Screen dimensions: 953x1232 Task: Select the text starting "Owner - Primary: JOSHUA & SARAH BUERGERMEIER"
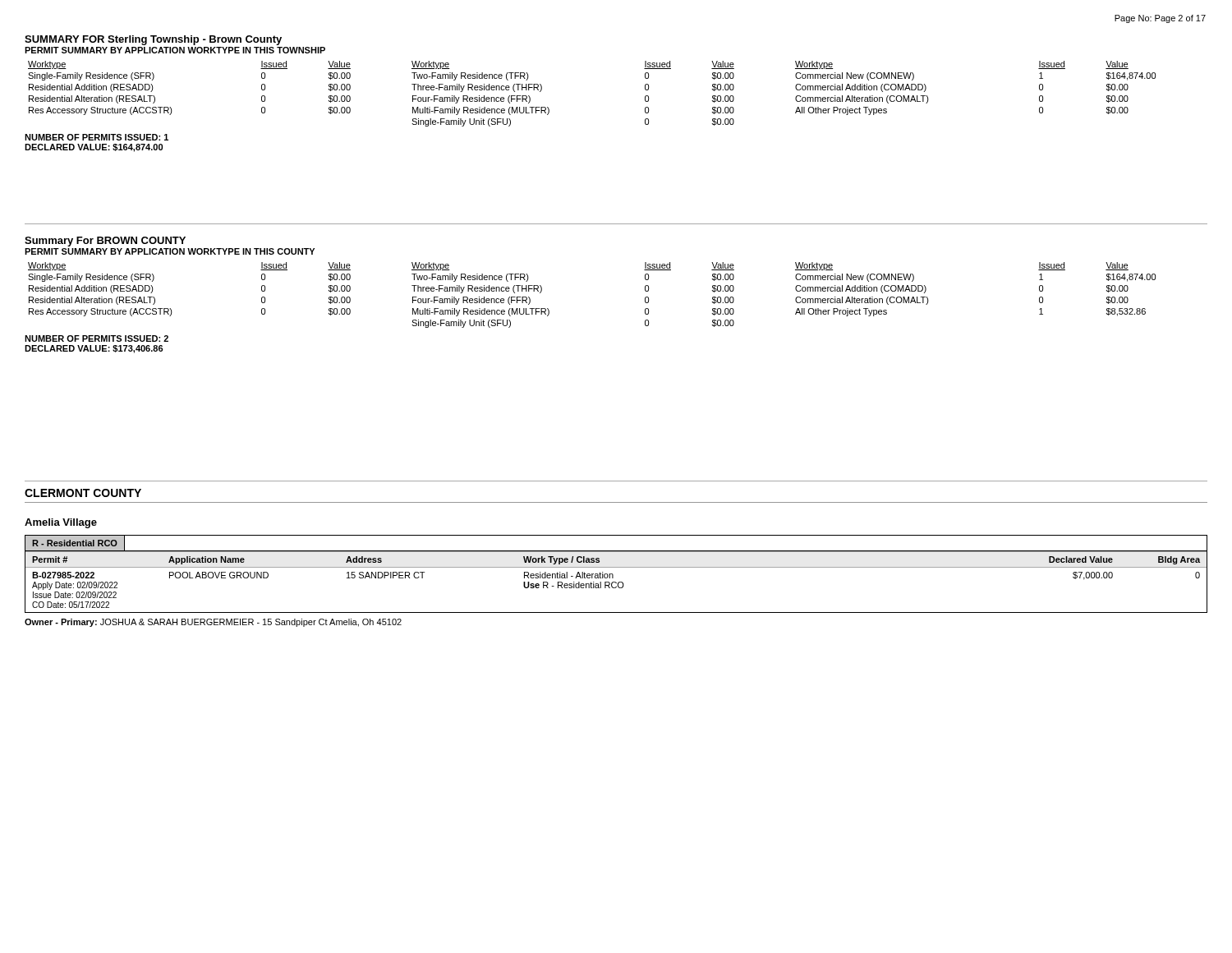tap(213, 622)
